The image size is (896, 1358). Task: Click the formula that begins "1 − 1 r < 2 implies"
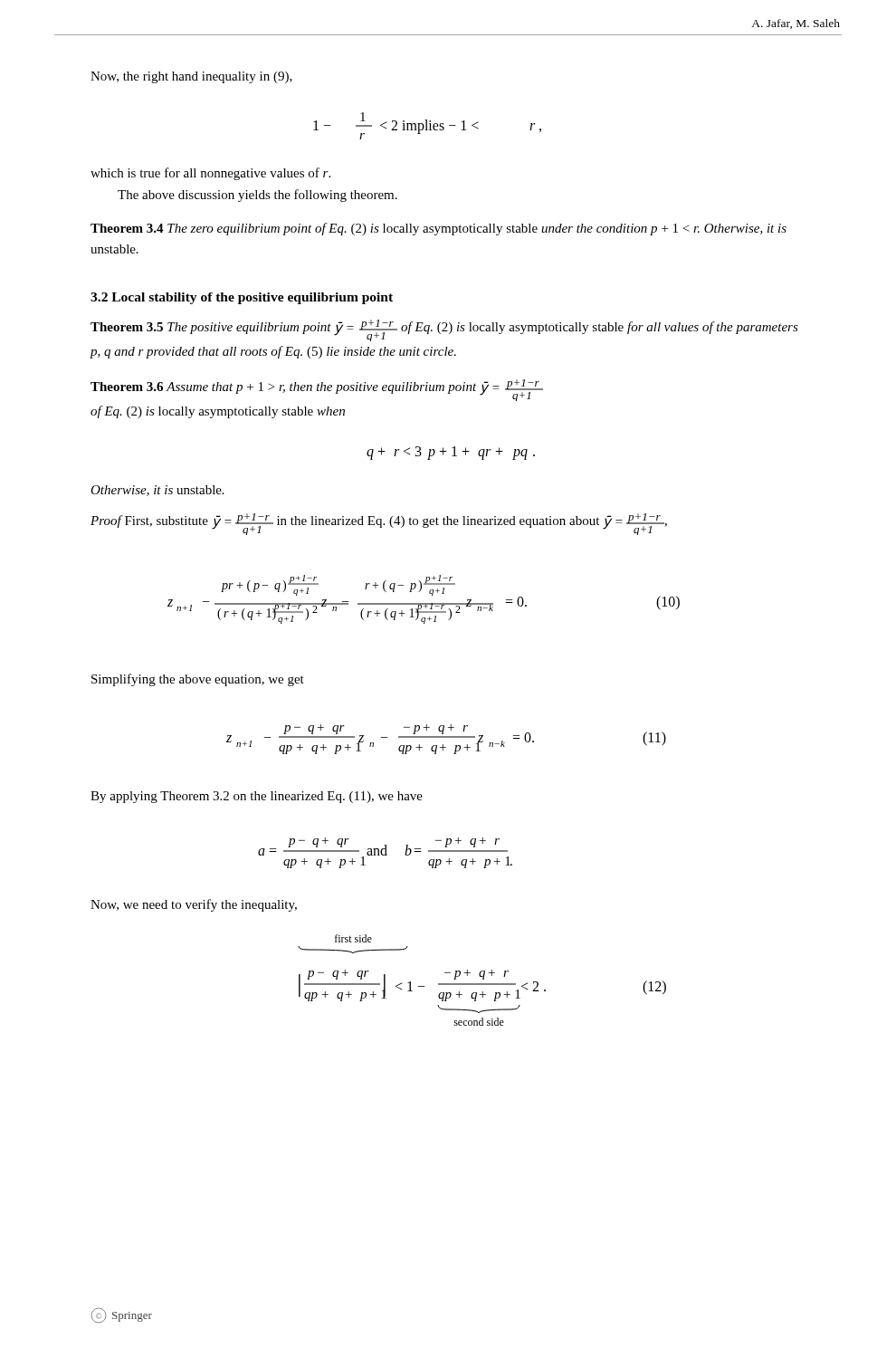[x=448, y=125]
